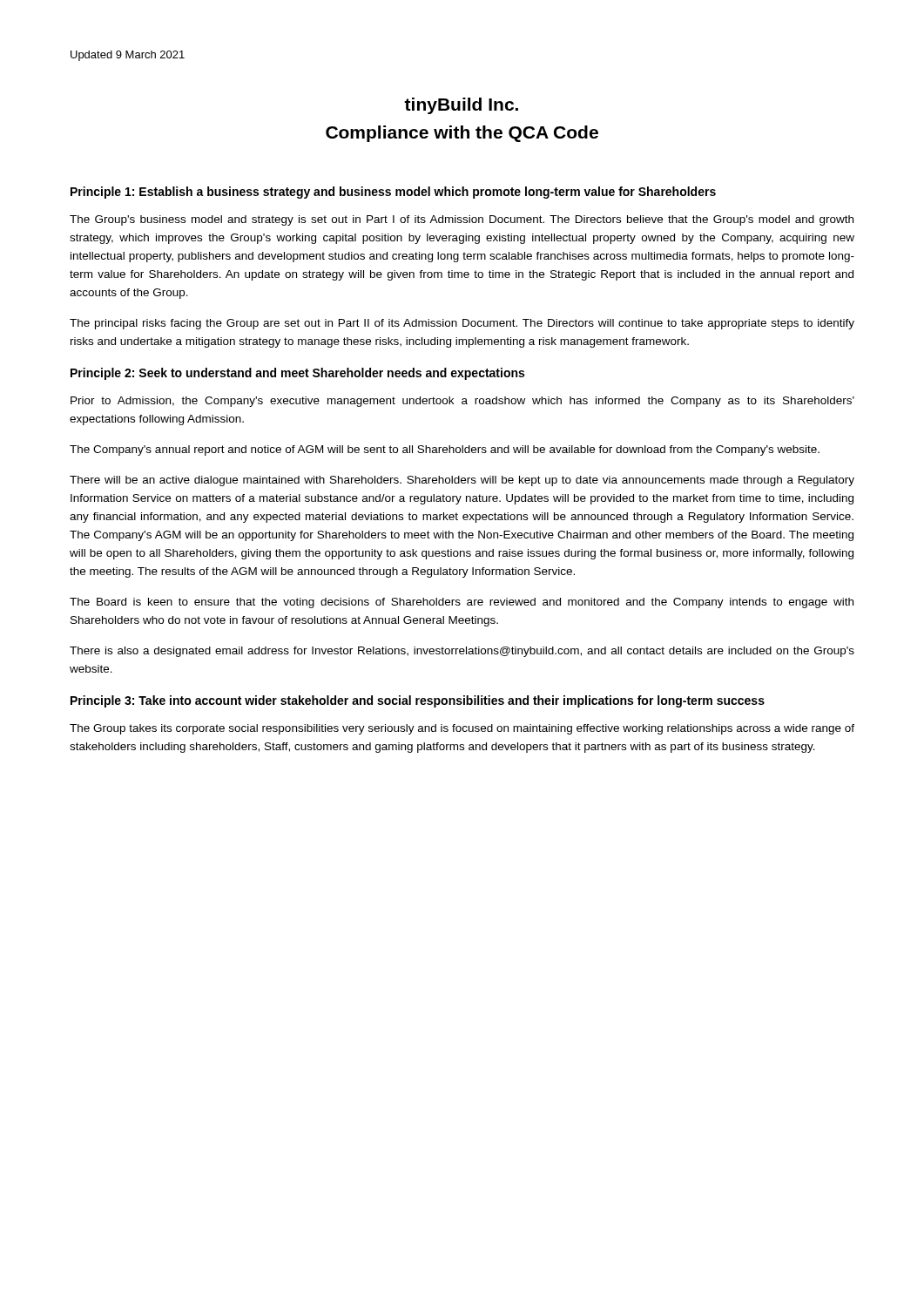Click the section header that begins "Principle 1: Establish a business strategy"
Viewport: 924px width, 1307px height.
[x=393, y=192]
